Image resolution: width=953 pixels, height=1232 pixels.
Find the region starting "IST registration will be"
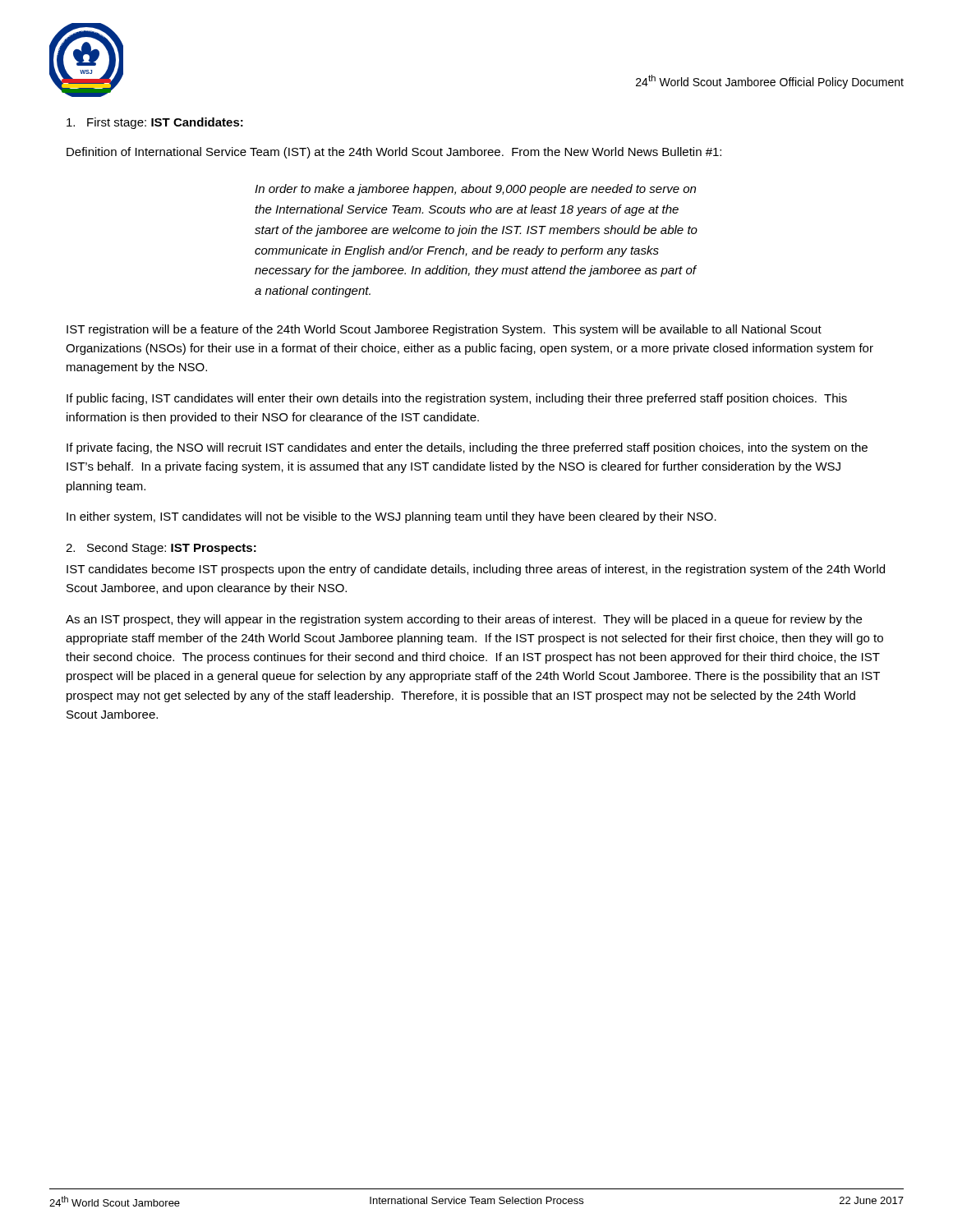coord(469,348)
